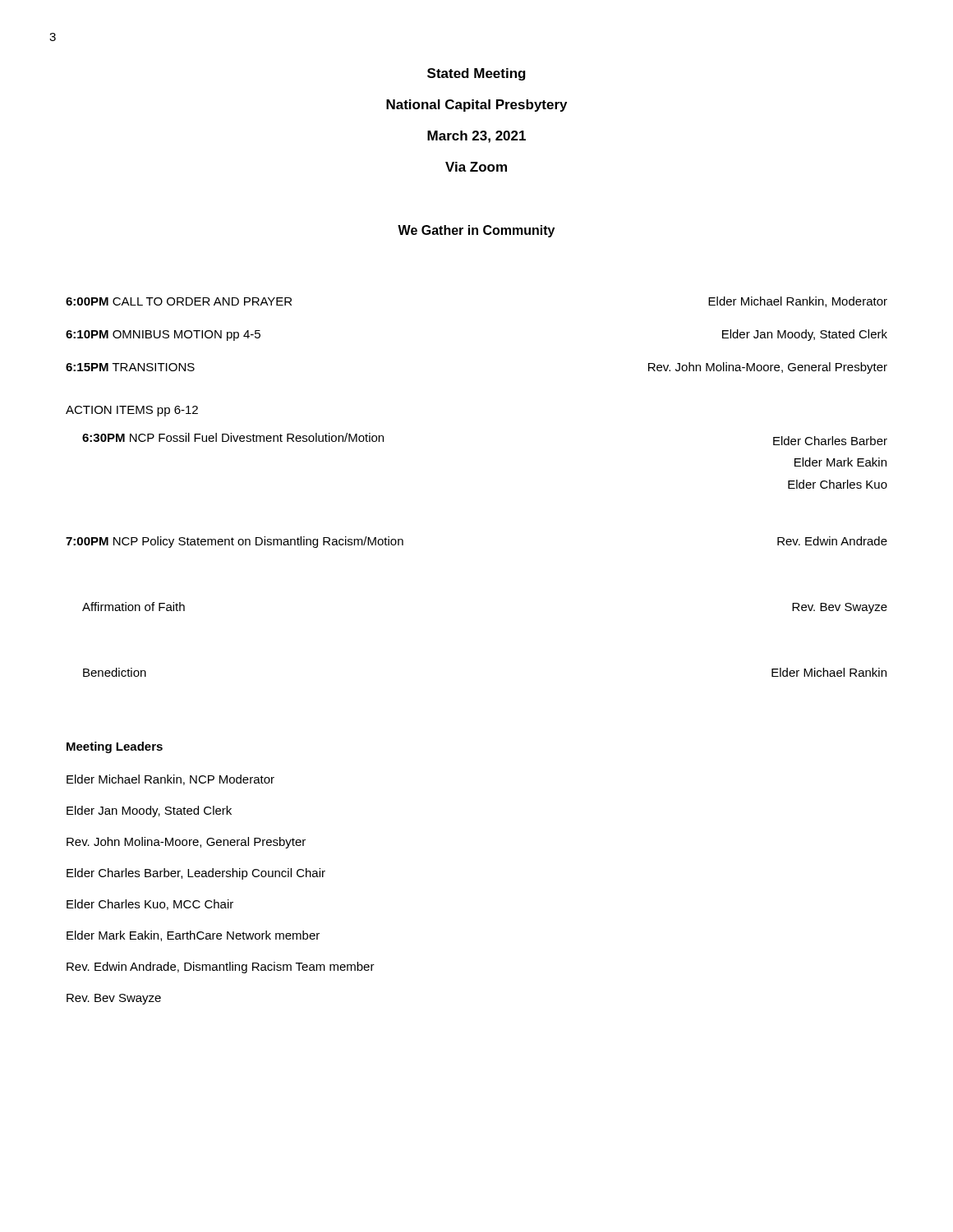Select the region starting "Rev. John Molina-Moore, General Presbyter"
The height and width of the screenshot is (1232, 953).
click(186, 841)
